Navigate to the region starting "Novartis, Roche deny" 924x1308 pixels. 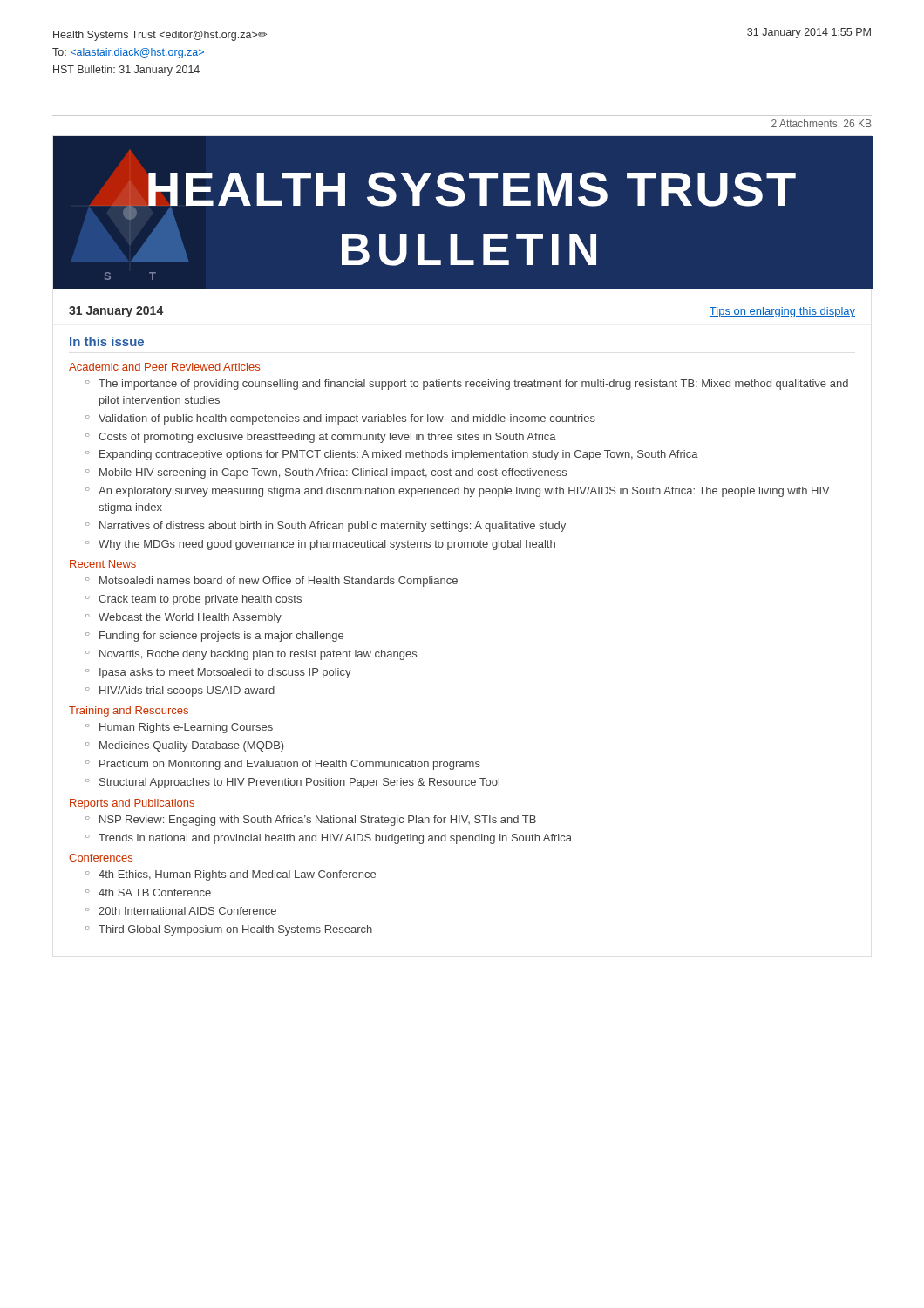[258, 653]
